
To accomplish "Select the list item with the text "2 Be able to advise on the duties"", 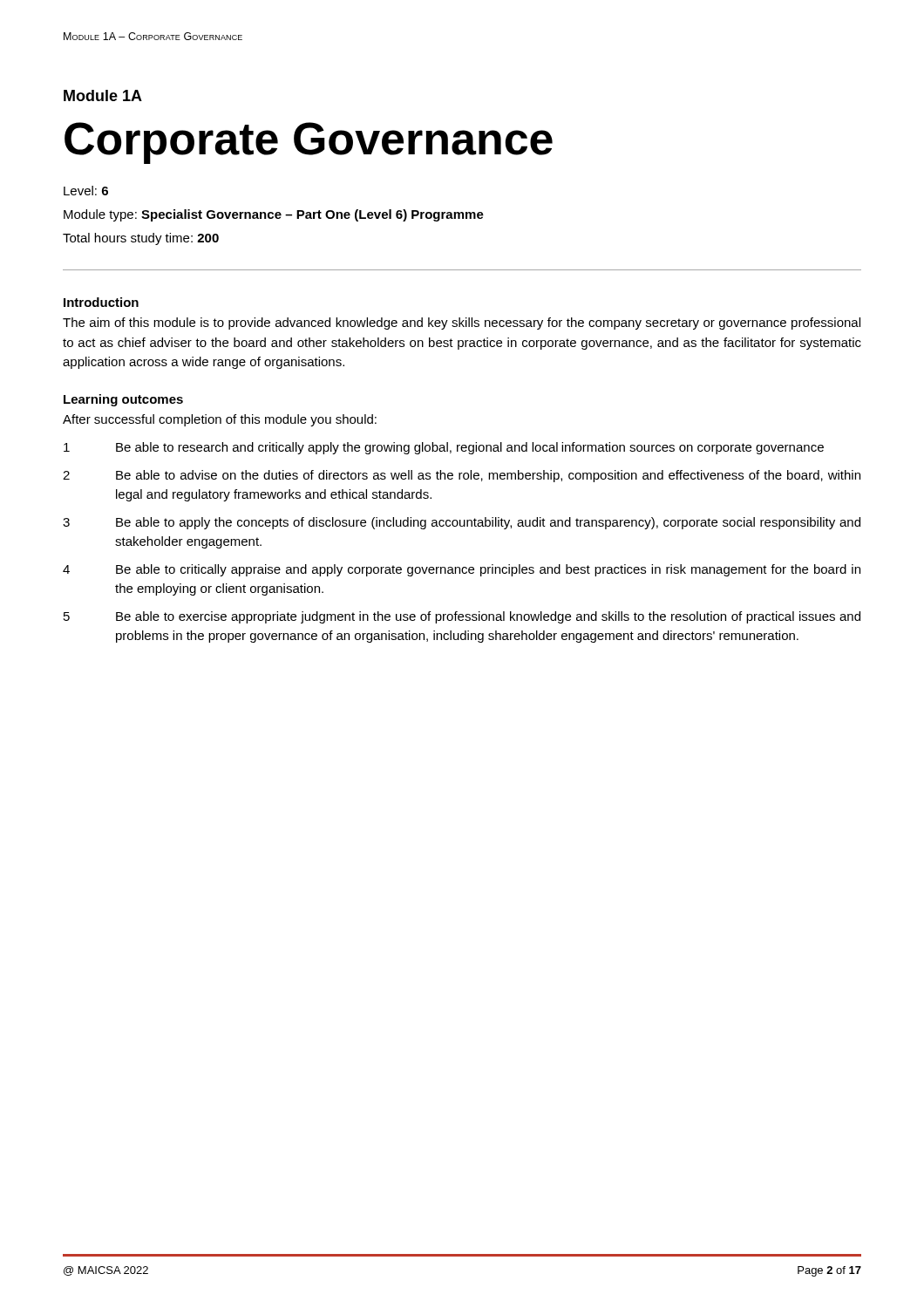I will point(462,487).
